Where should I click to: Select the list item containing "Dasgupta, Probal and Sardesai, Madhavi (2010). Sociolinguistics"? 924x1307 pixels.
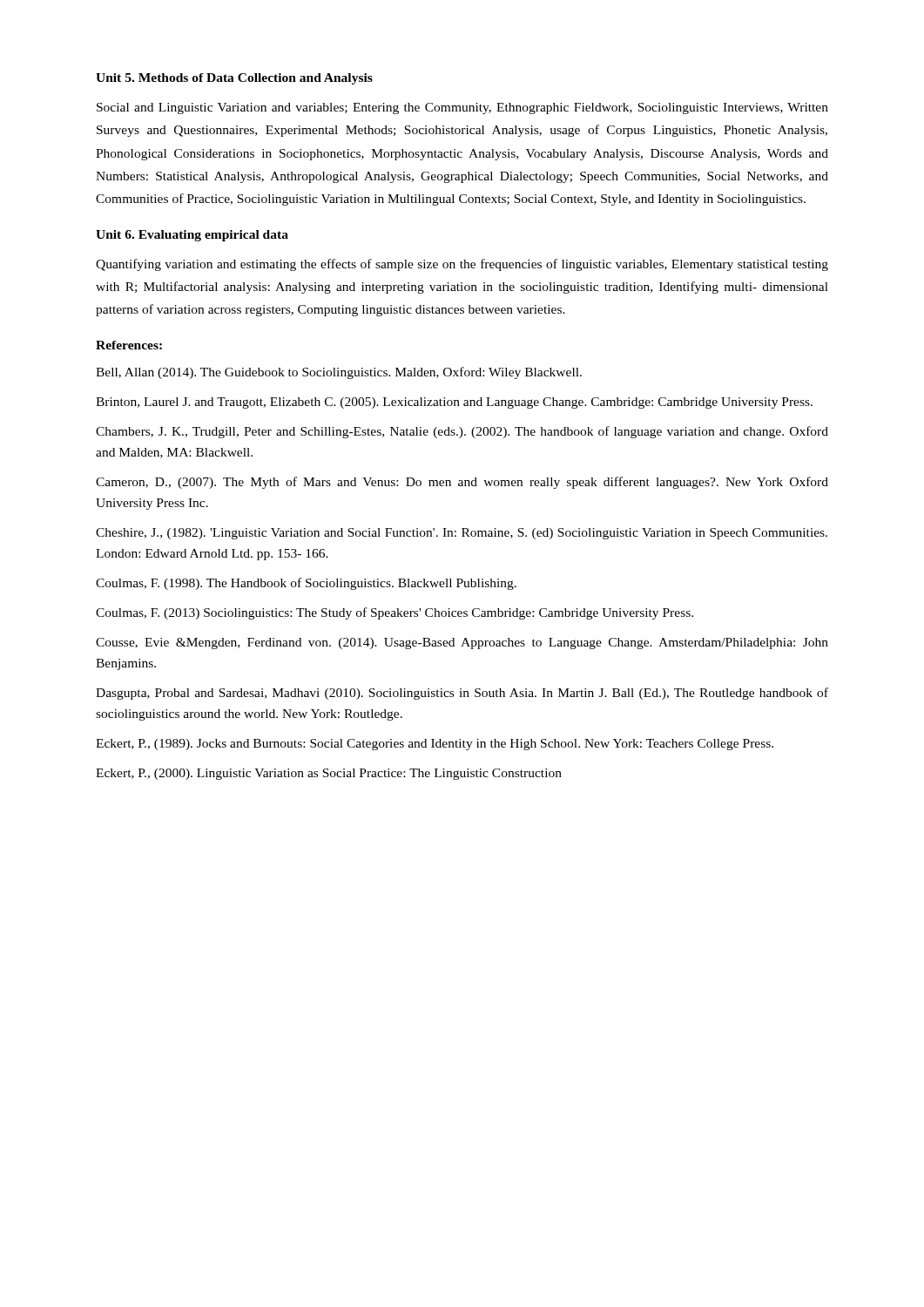tap(462, 703)
